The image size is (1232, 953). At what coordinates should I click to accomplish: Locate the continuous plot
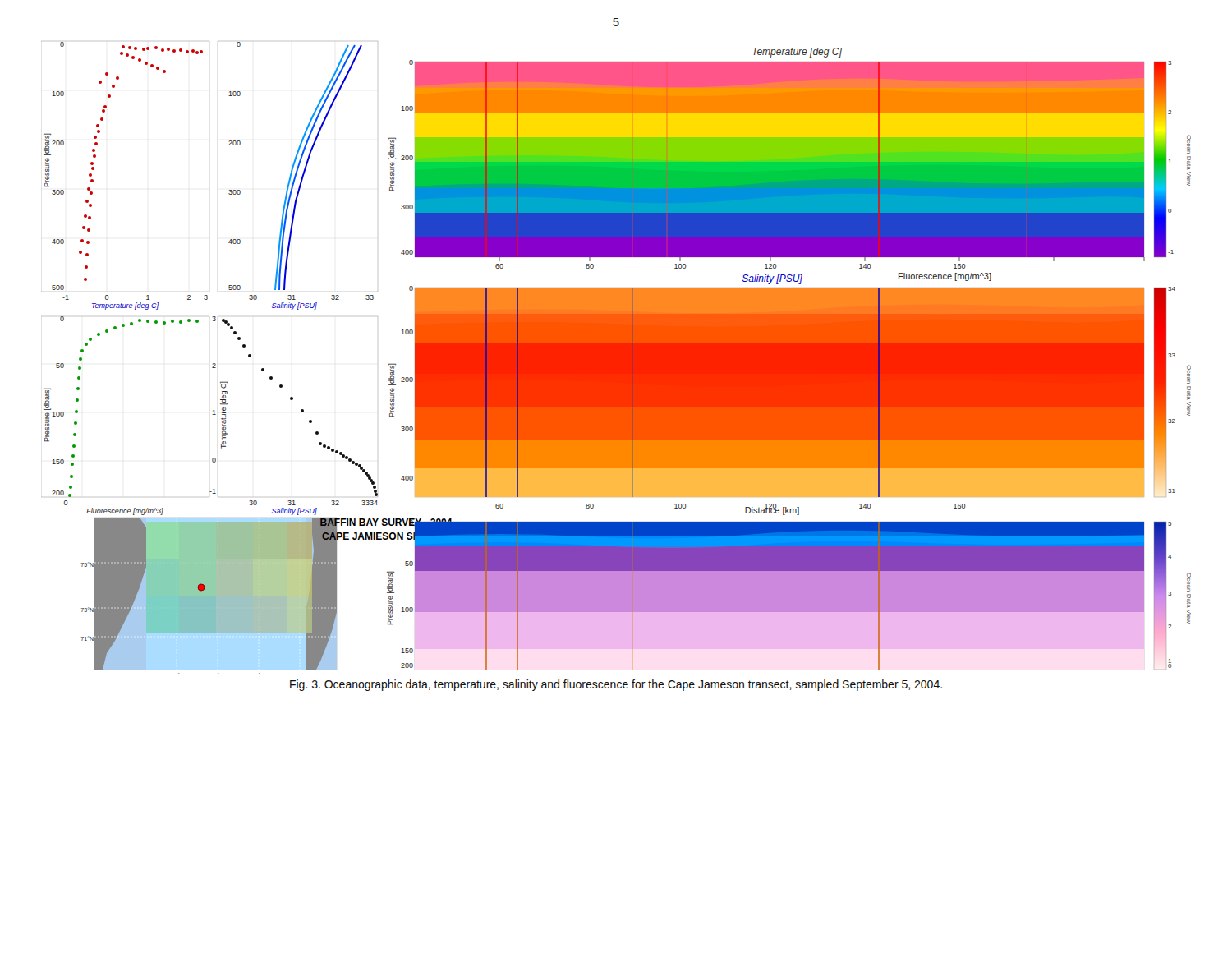(x=616, y=349)
